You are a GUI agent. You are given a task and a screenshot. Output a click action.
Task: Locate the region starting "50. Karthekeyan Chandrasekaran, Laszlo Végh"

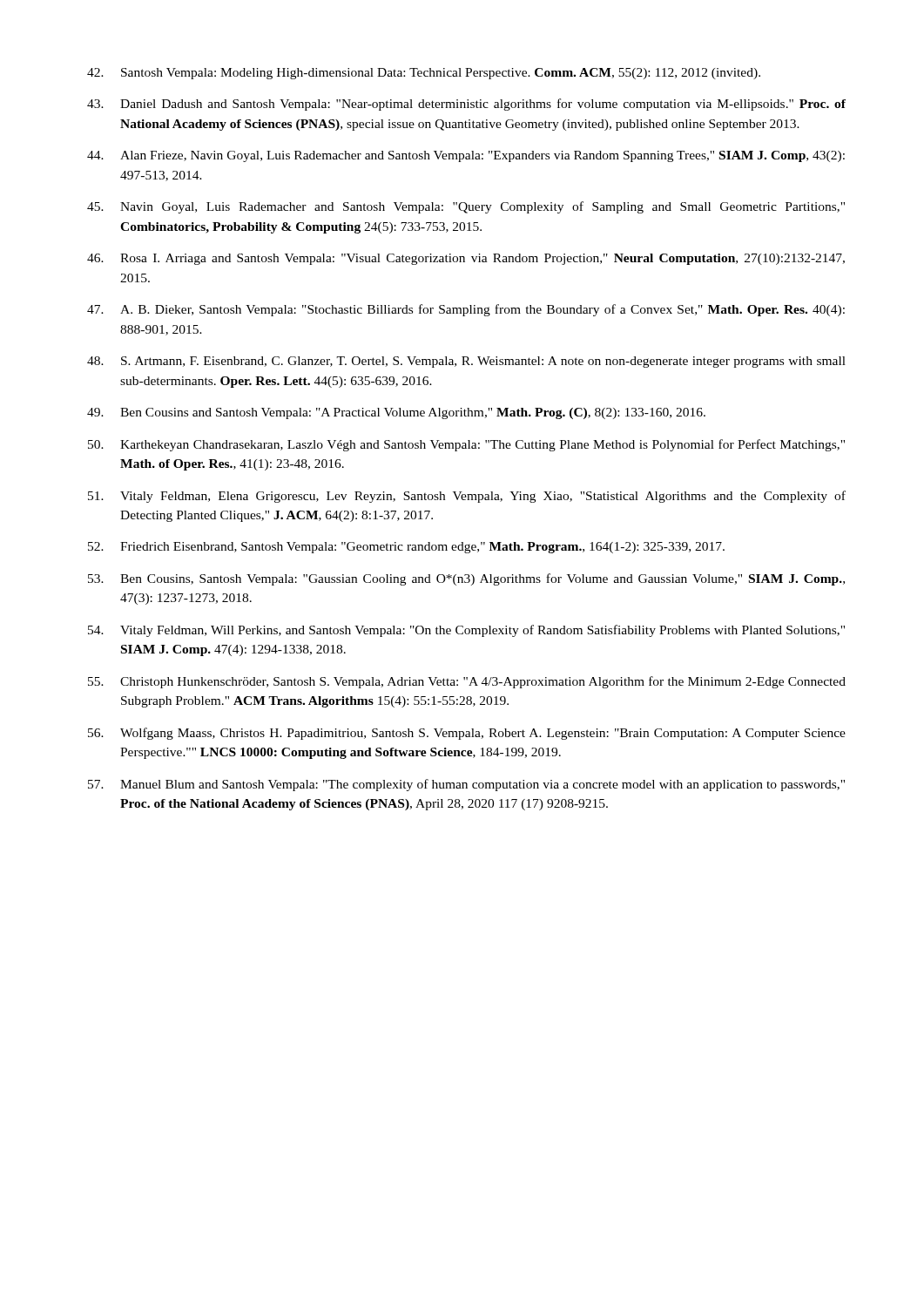click(466, 454)
